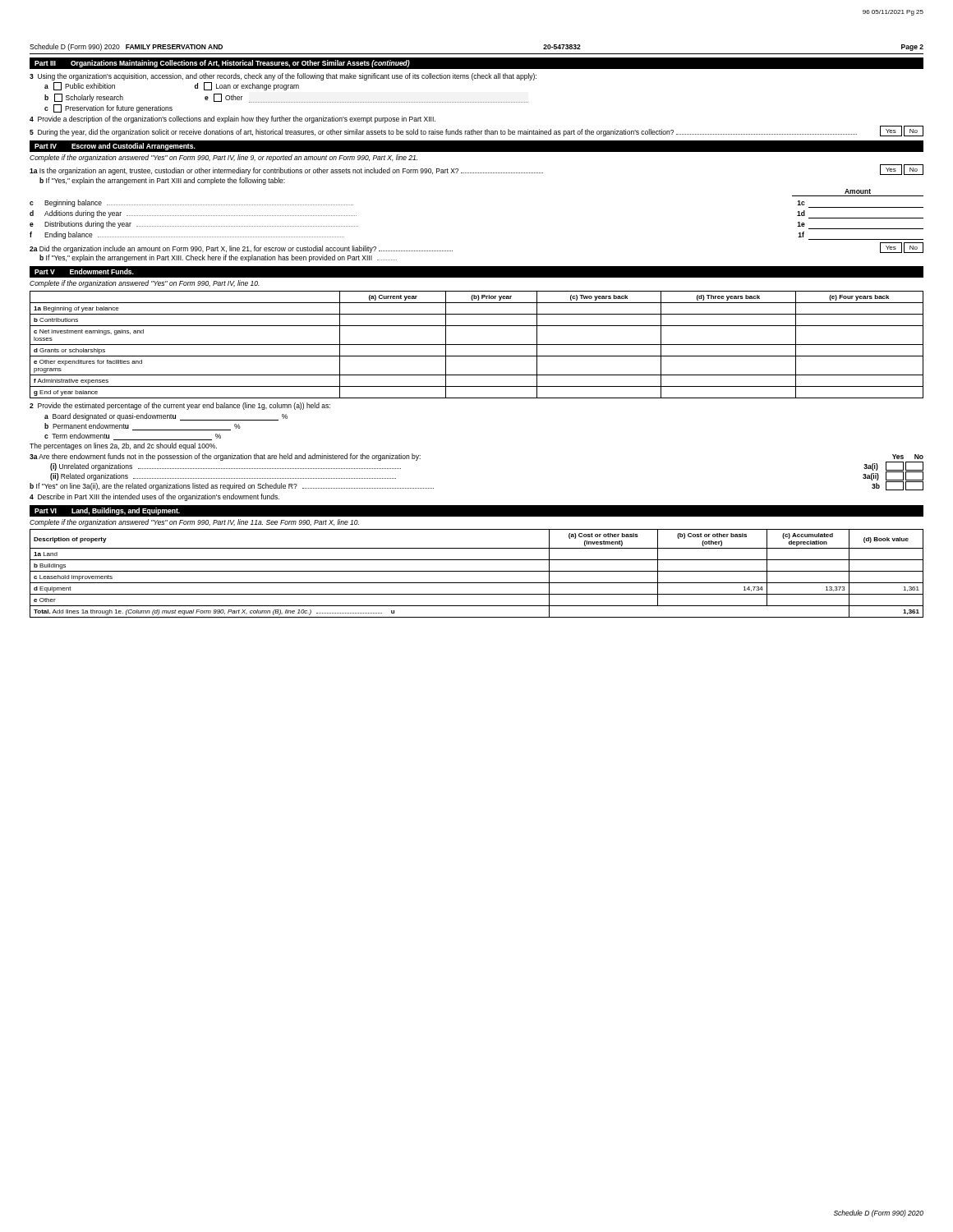This screenshot has height=1232, width=953.
Task: Click on the text that reads "c Beginning balance 1c"
Action: pyautogui.click(x=71, y=203)
